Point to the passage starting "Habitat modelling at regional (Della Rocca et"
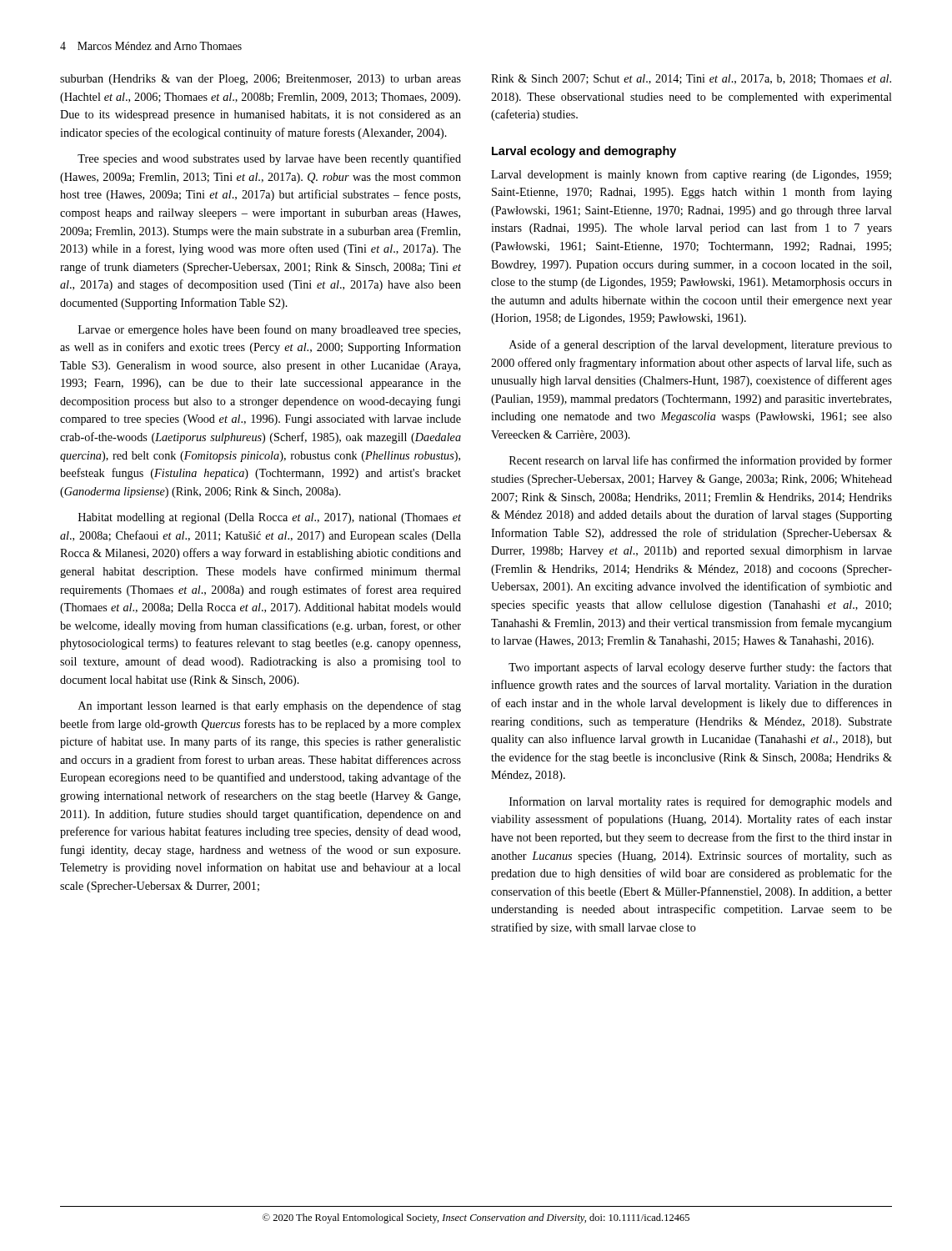Viewport: 952px width, 1251px height. tap(260, 598)
